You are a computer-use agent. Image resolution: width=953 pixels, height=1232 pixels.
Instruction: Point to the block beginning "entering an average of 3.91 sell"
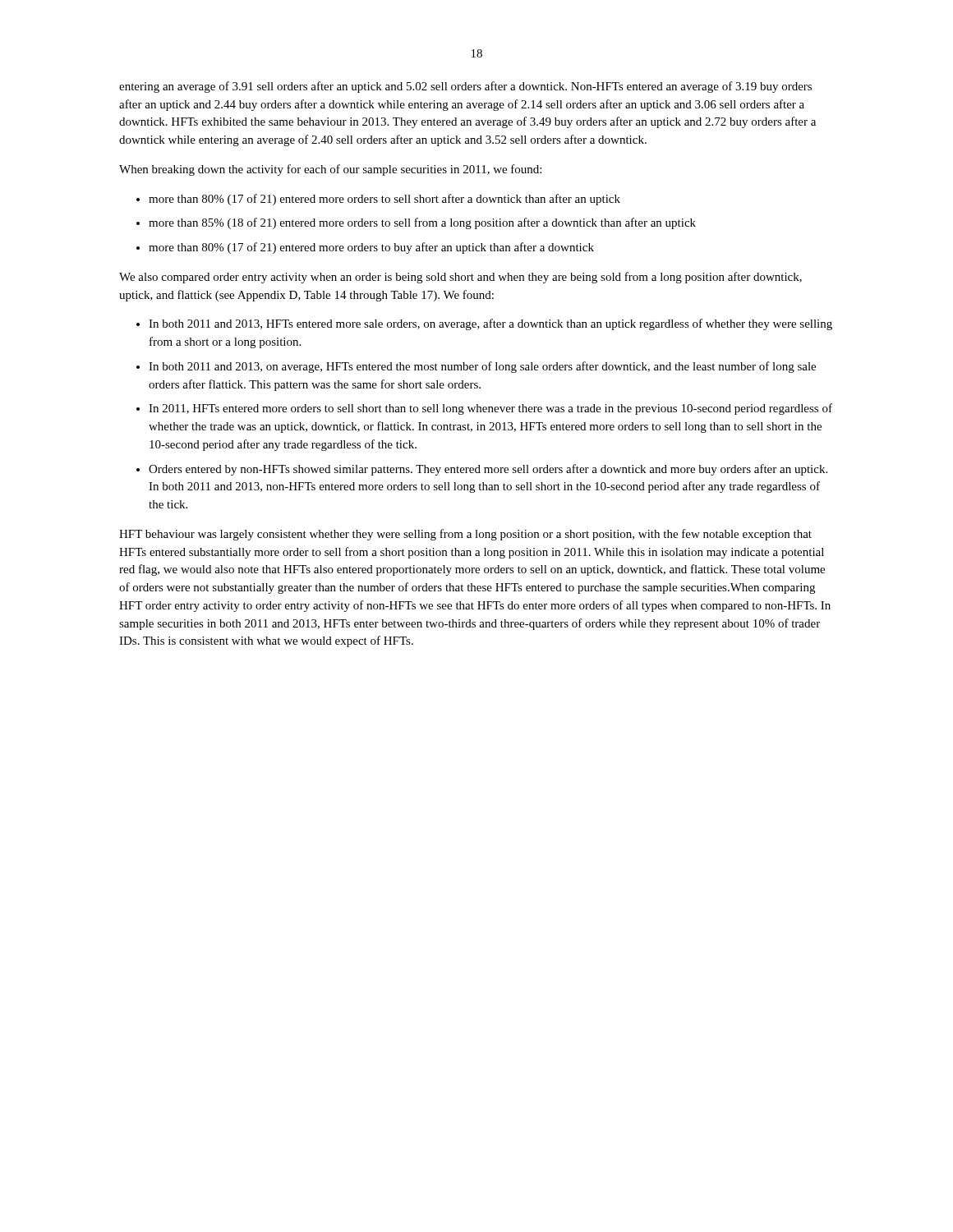point(476,114)
